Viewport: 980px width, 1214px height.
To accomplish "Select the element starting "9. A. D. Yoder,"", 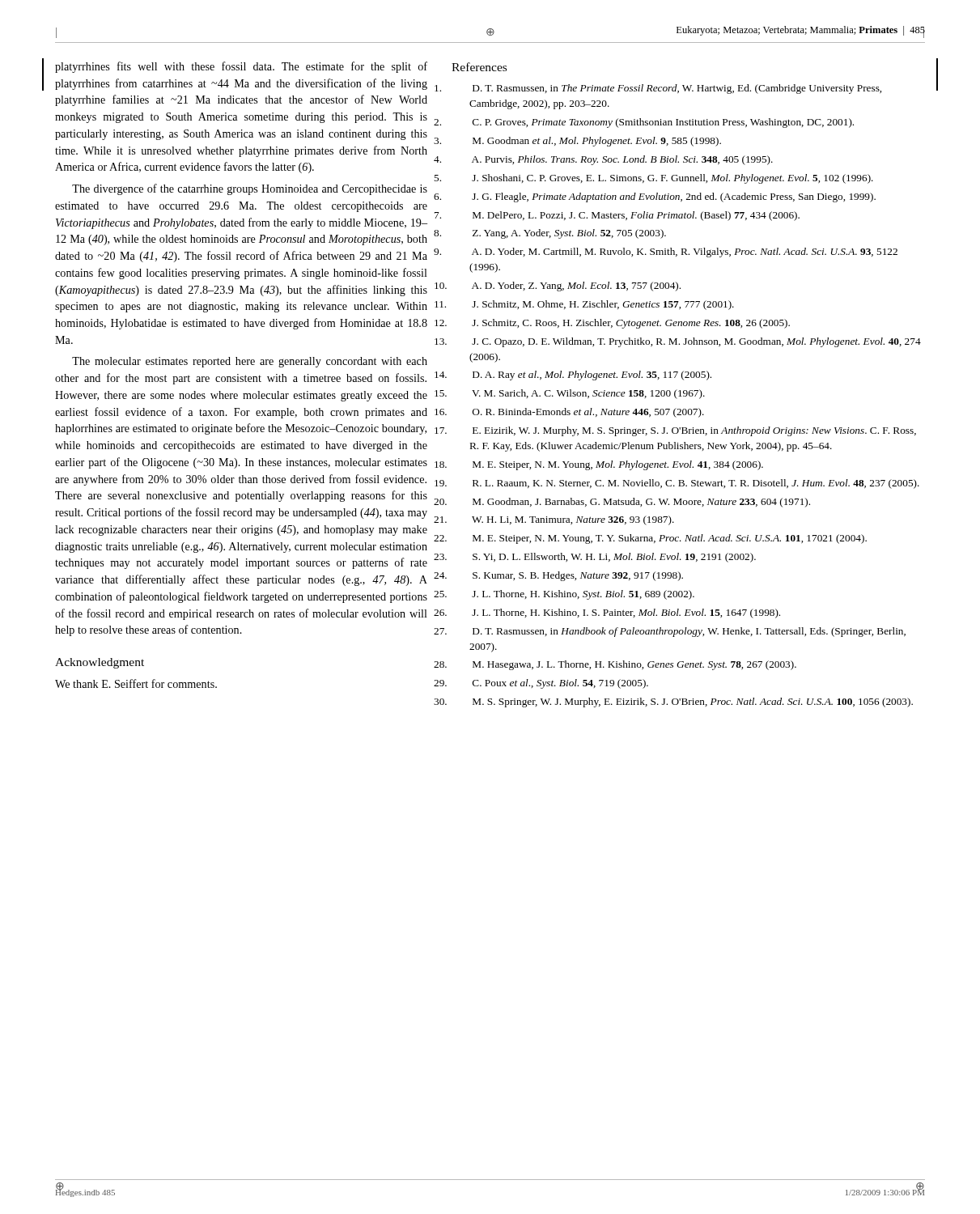I will [x=675, y=259].
